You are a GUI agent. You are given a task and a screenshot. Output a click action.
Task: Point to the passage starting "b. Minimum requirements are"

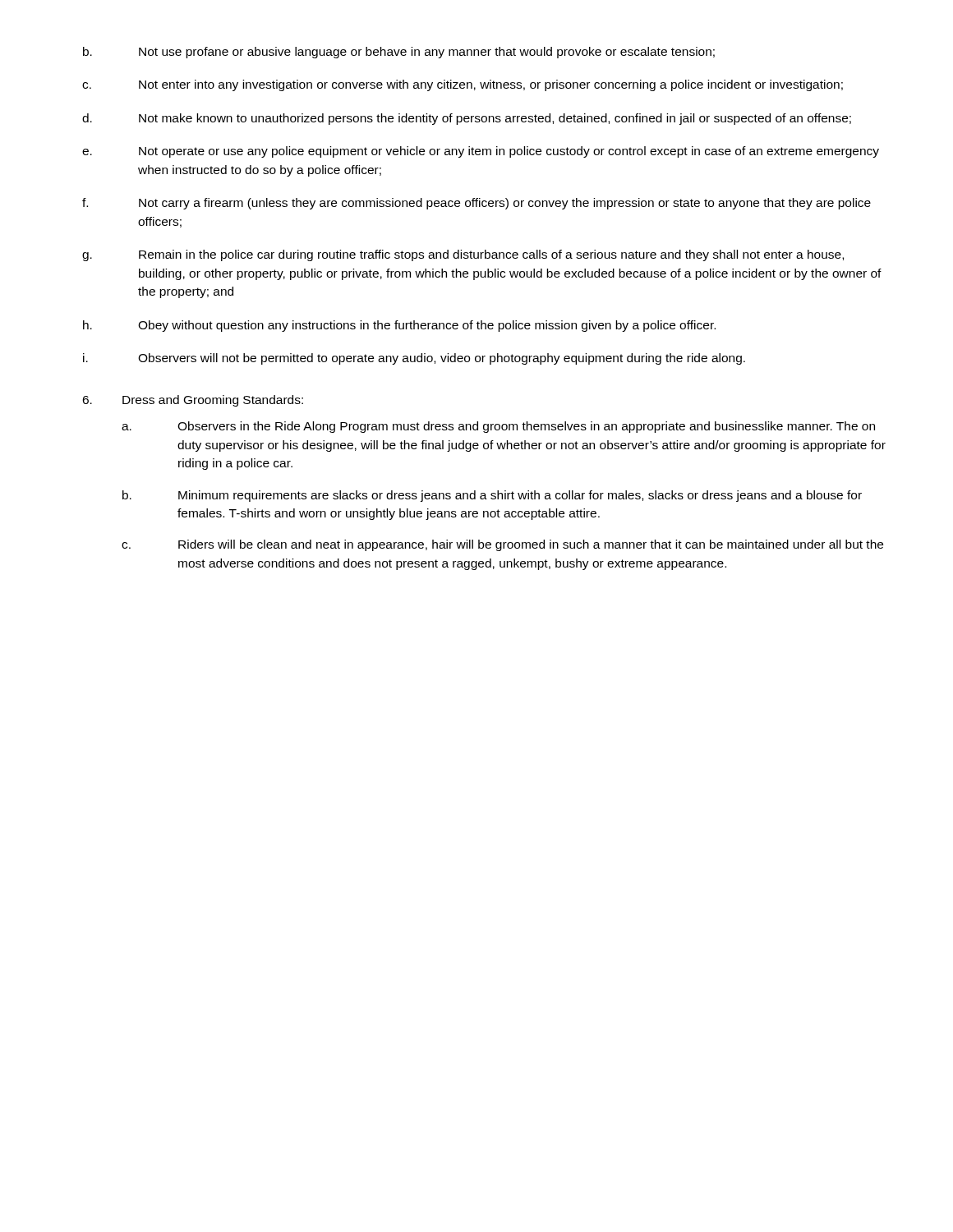tap(504, 504)
